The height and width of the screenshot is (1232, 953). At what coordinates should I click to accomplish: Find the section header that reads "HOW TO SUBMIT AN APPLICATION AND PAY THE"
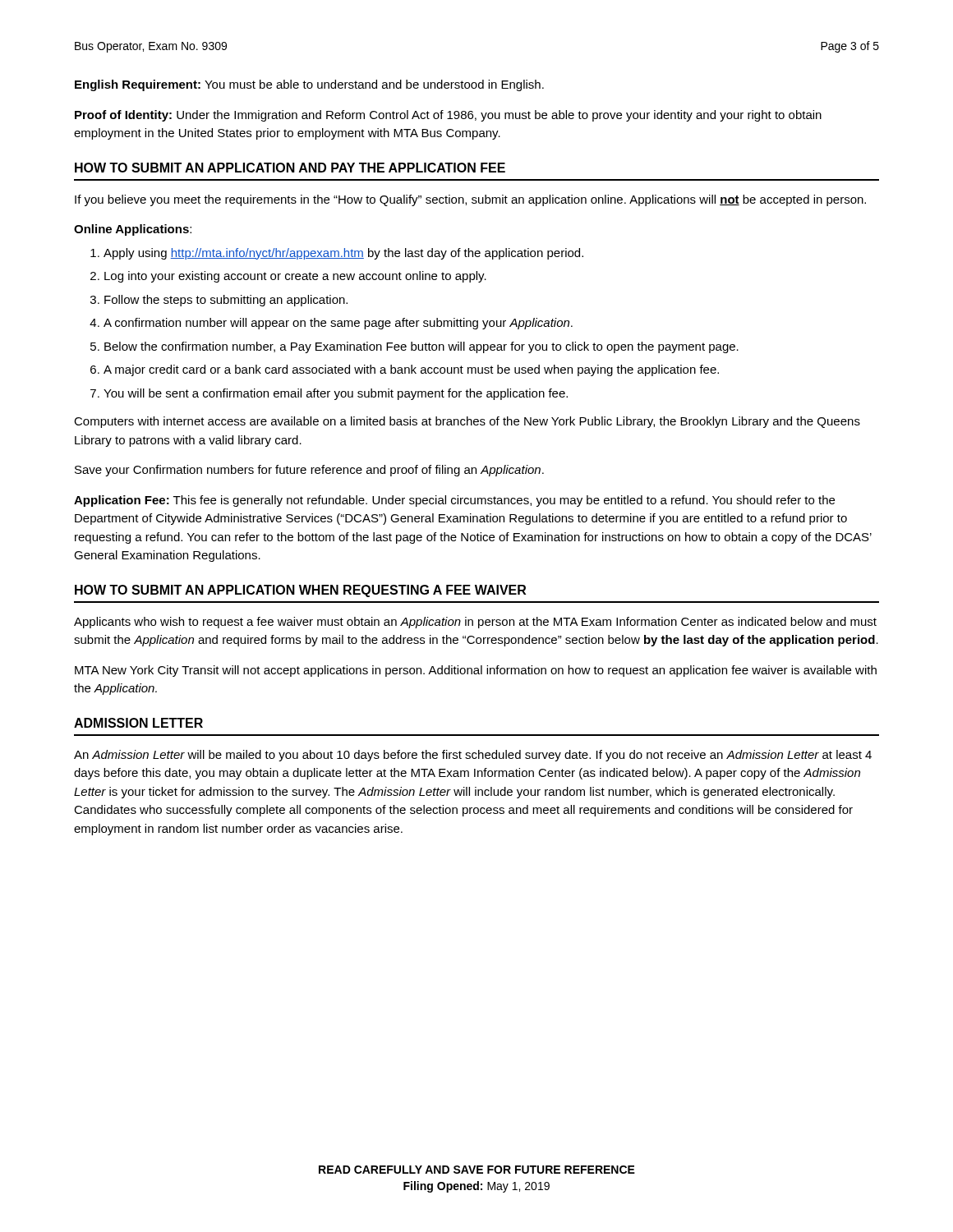point(476,170)
